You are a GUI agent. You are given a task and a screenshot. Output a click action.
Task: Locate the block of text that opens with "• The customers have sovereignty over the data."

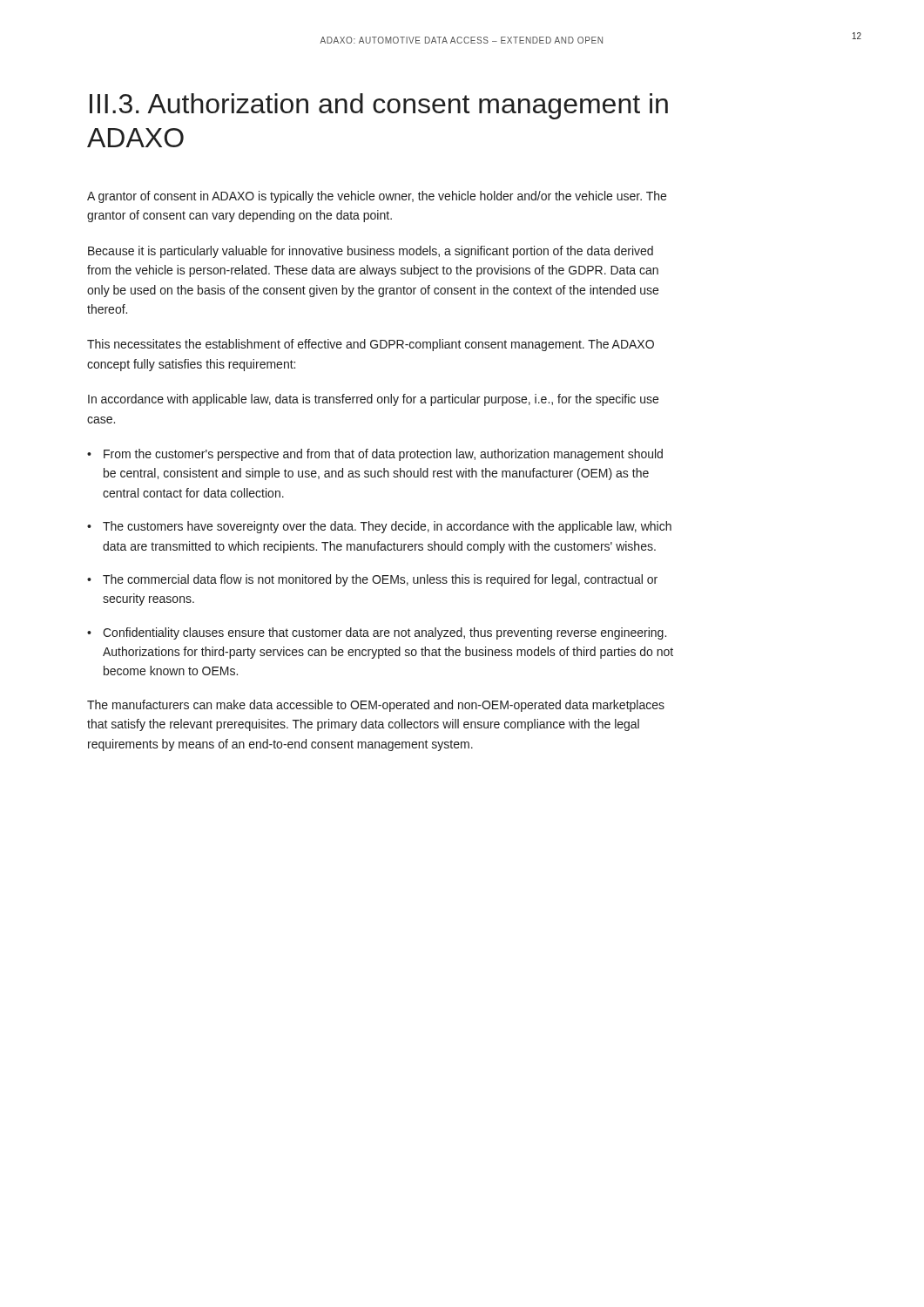pyautogui.click(x=383, y=536)
